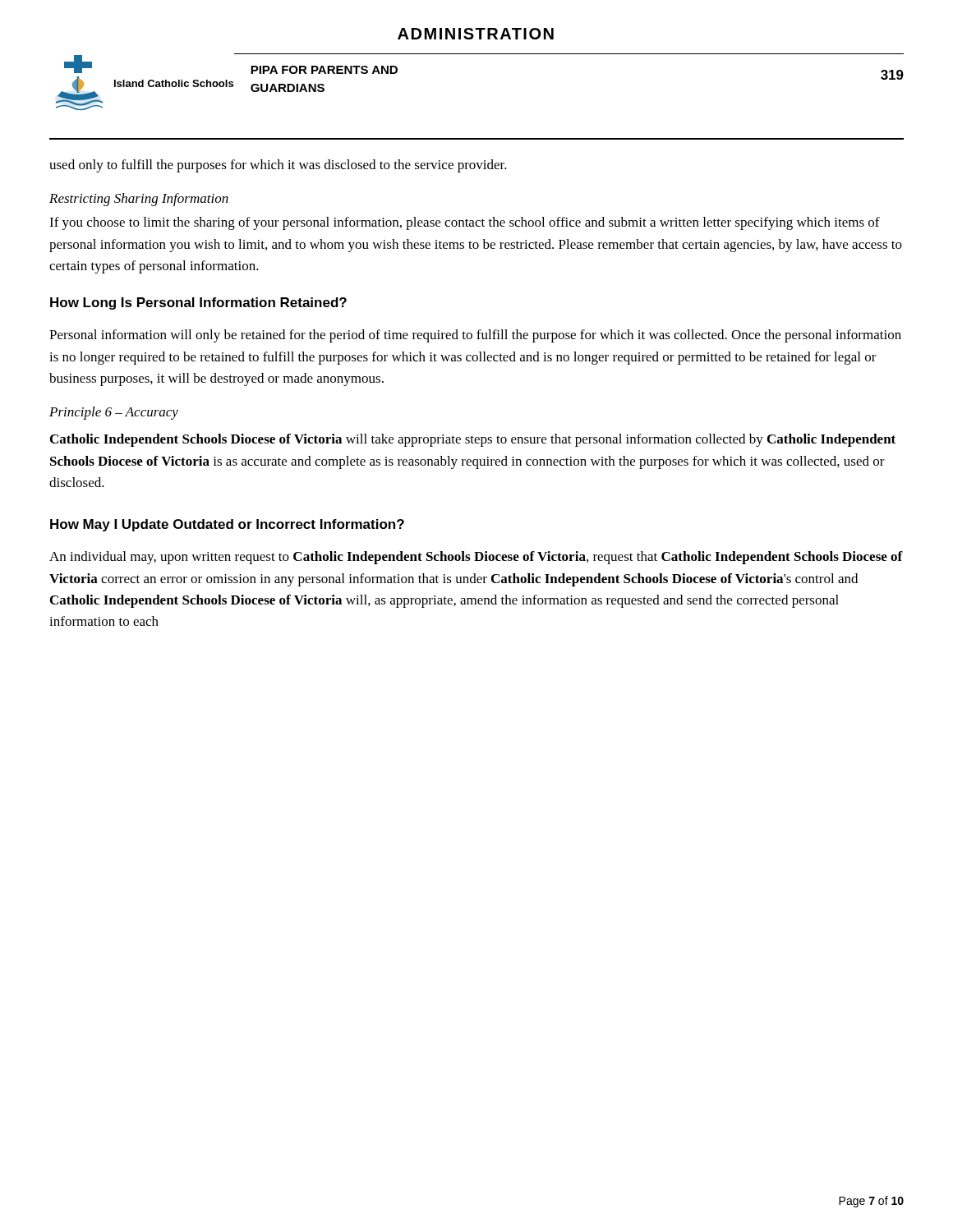
Task: Click where it says "How Long Is Personal Information Retained?"
Action: (x=198, y=303)
